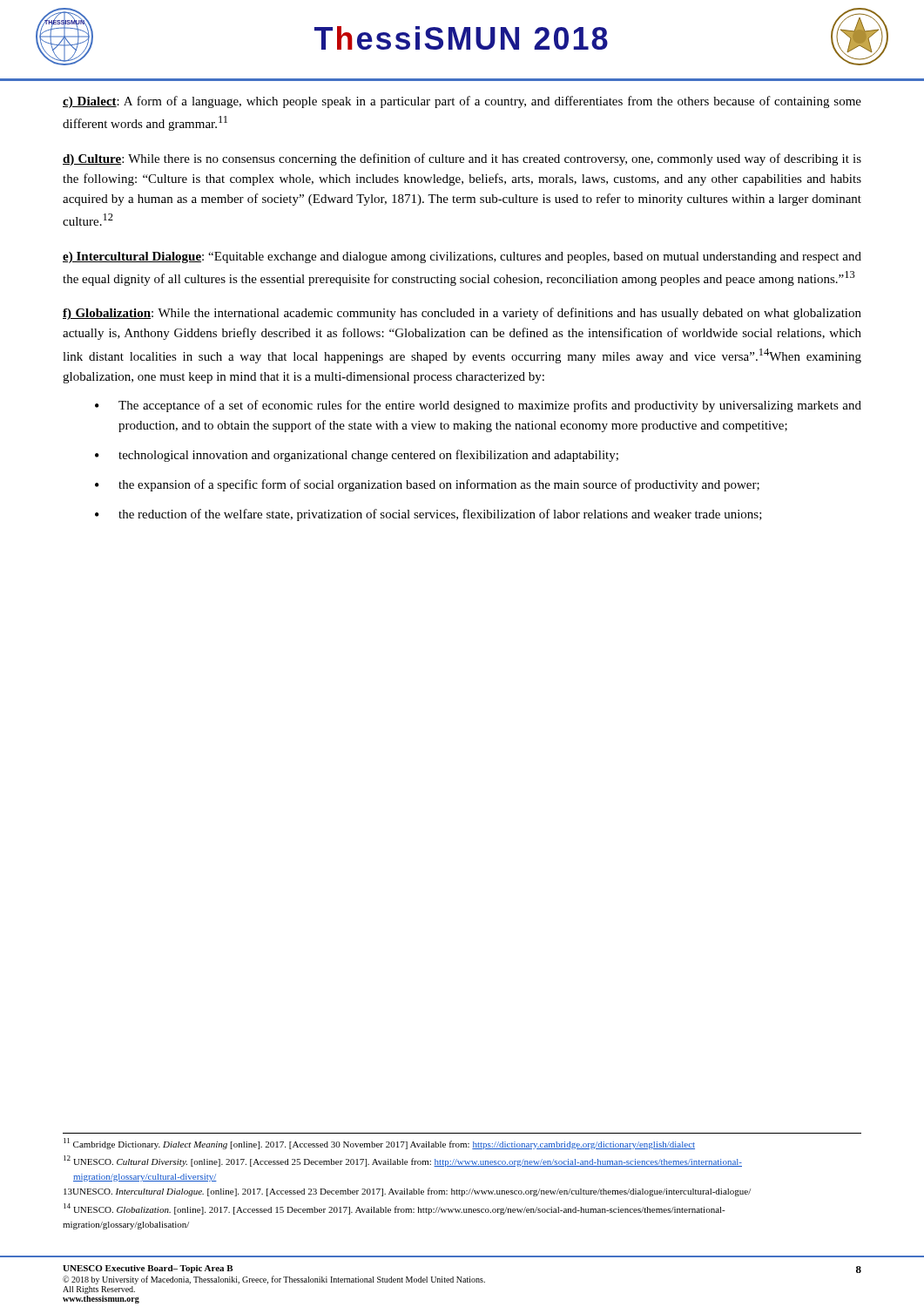Click on the footnote containing "11 Cambridge Dictionary. Dialect"

(462, 1183)
